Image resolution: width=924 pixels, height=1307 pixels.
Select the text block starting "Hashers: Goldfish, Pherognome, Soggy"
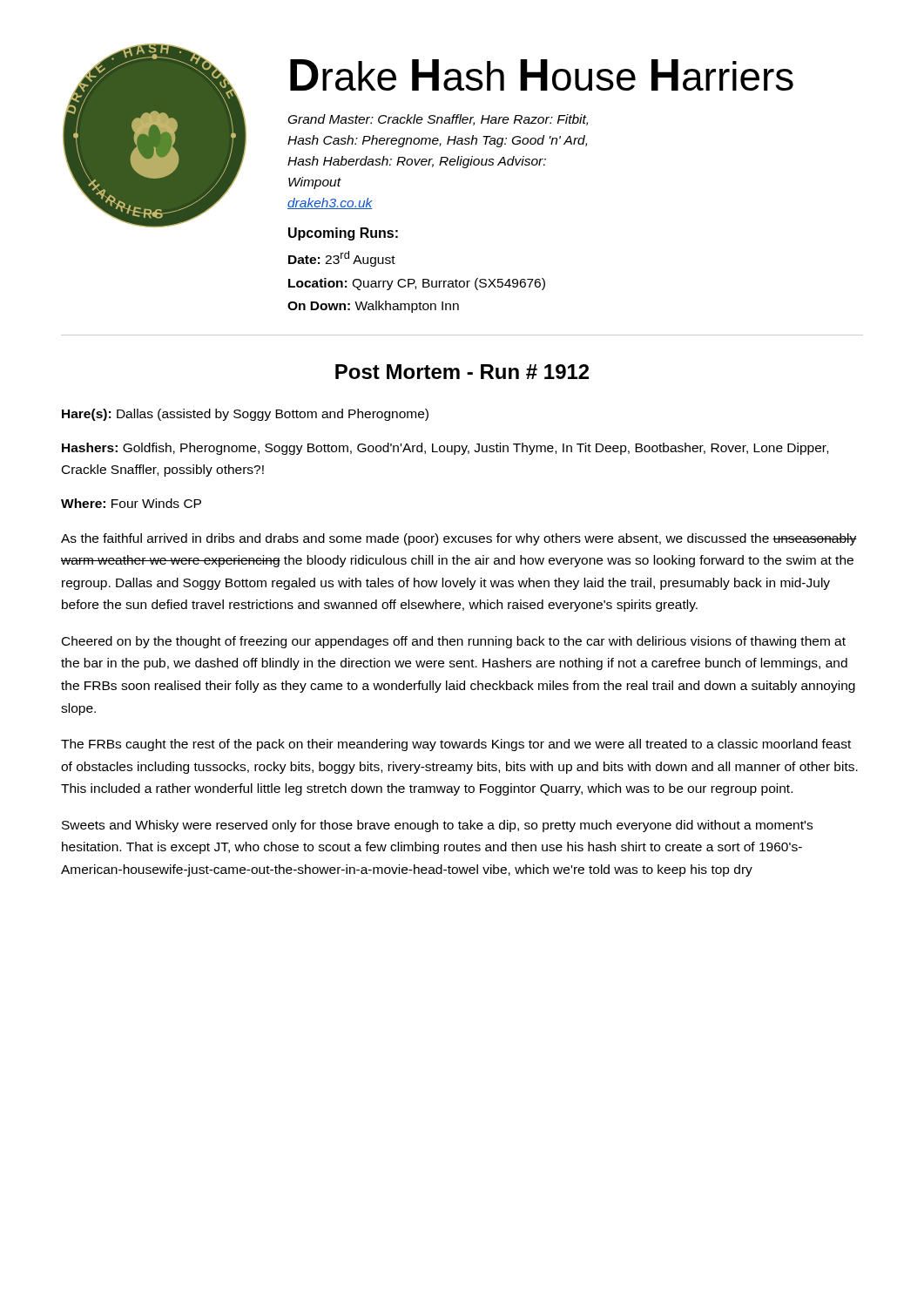(445, 458)
